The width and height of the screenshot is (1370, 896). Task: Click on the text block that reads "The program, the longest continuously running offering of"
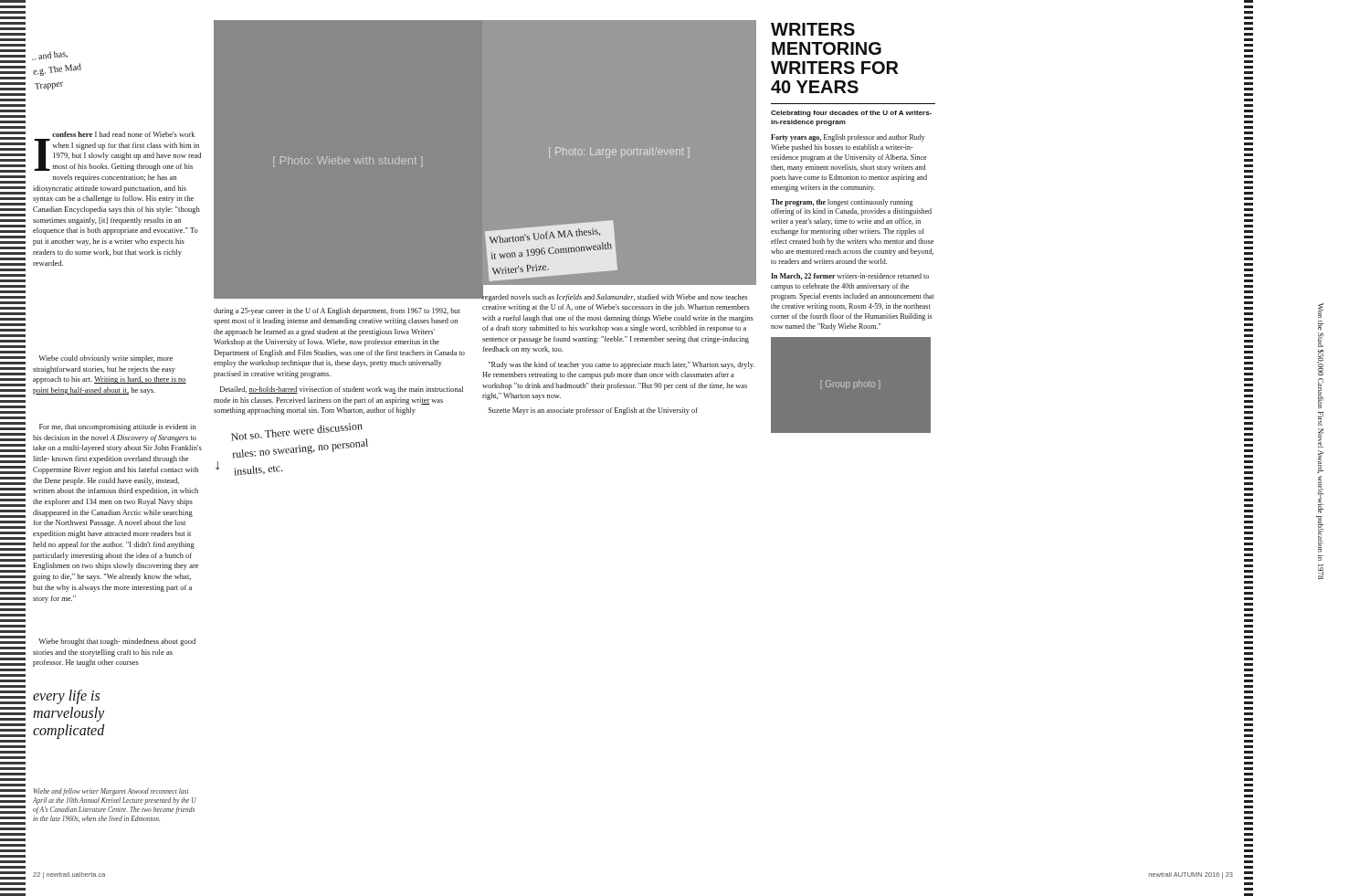(x=852, y=232)
